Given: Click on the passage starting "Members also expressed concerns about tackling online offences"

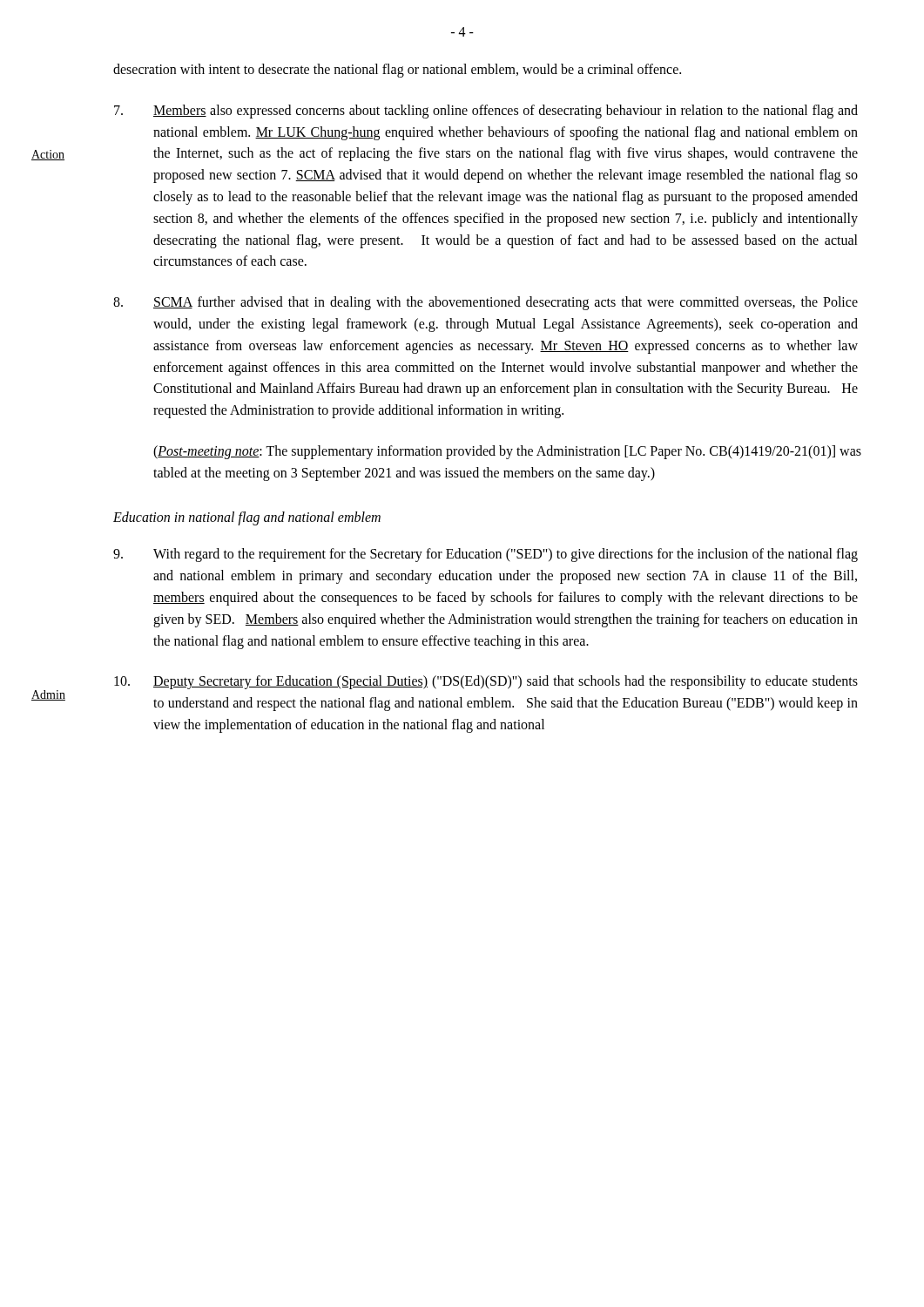Looking at the screenshot, I should (486, 186).
